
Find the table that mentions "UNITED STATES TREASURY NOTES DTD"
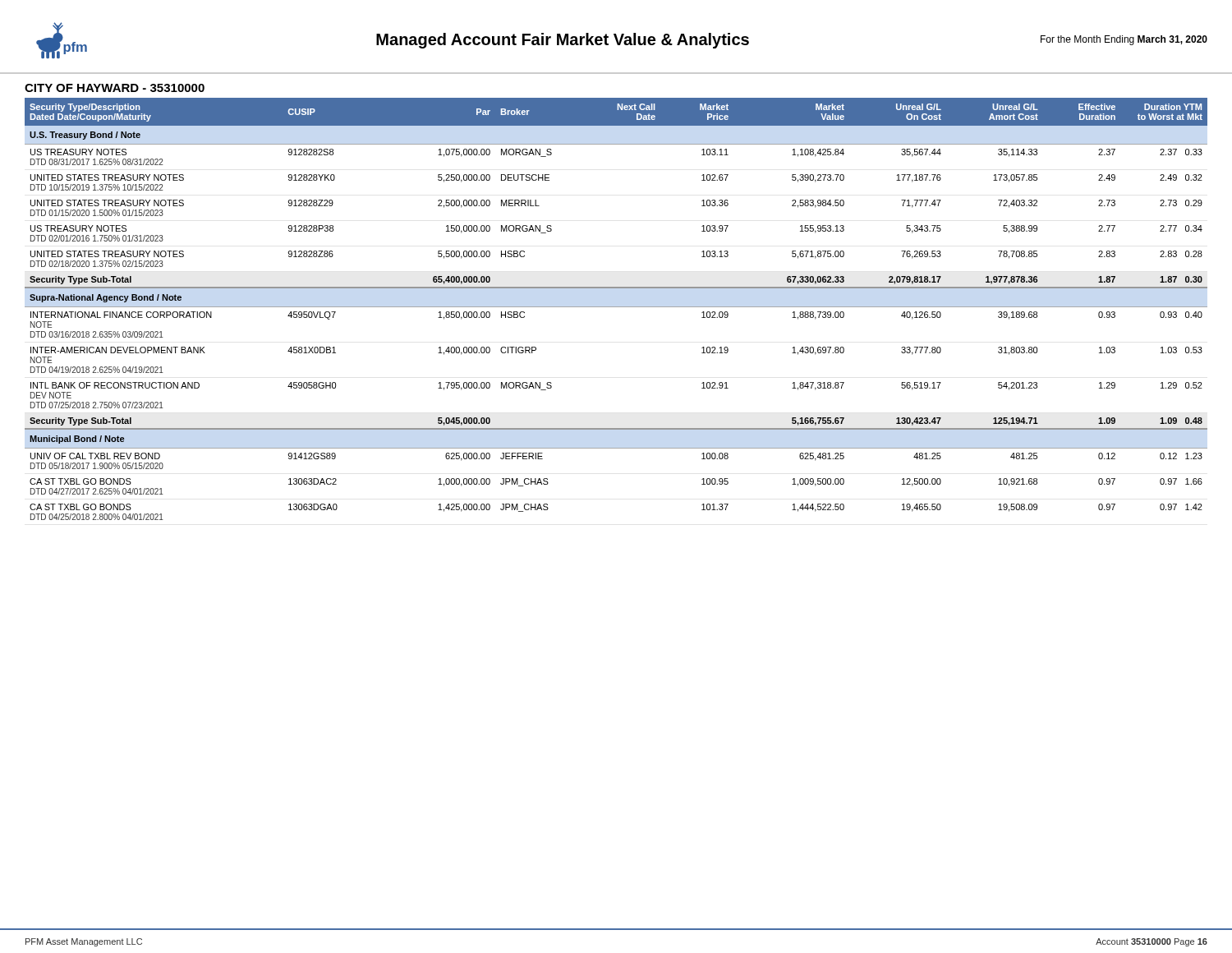pyautogui.click(x=616, y=311)
